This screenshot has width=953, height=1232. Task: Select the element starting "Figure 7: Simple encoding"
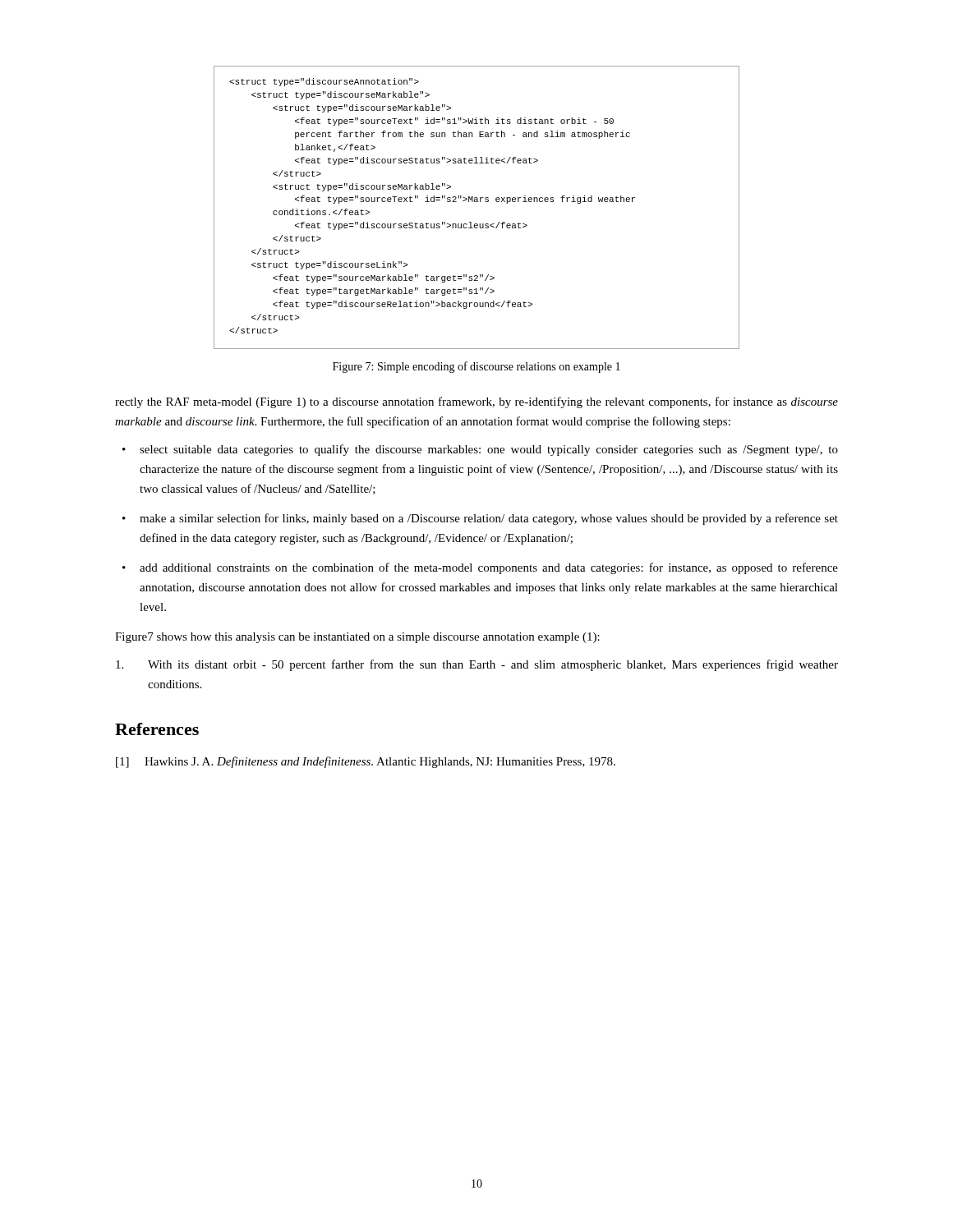point(476,367)
